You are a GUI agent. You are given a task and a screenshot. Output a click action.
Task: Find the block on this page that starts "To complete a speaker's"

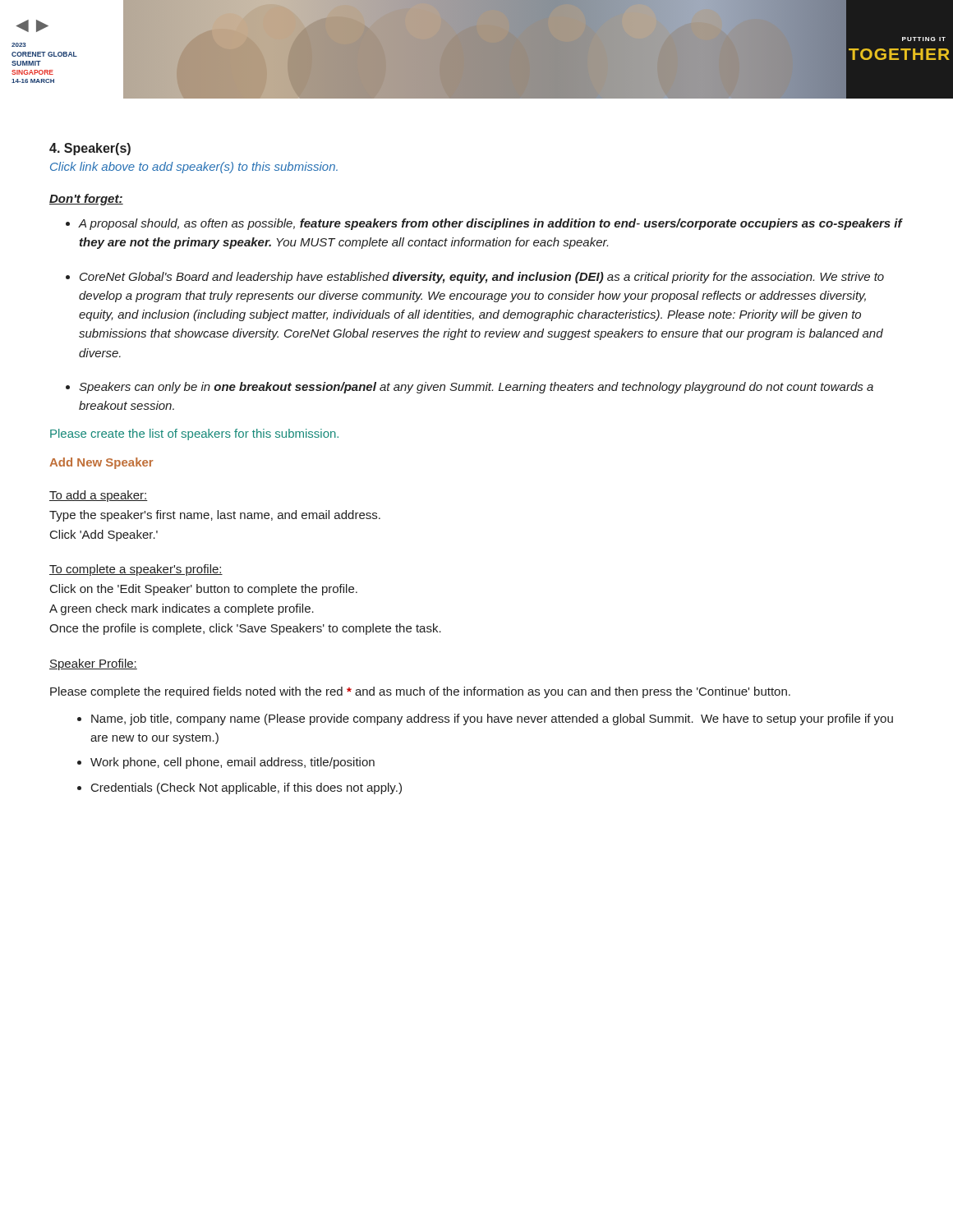245,599
